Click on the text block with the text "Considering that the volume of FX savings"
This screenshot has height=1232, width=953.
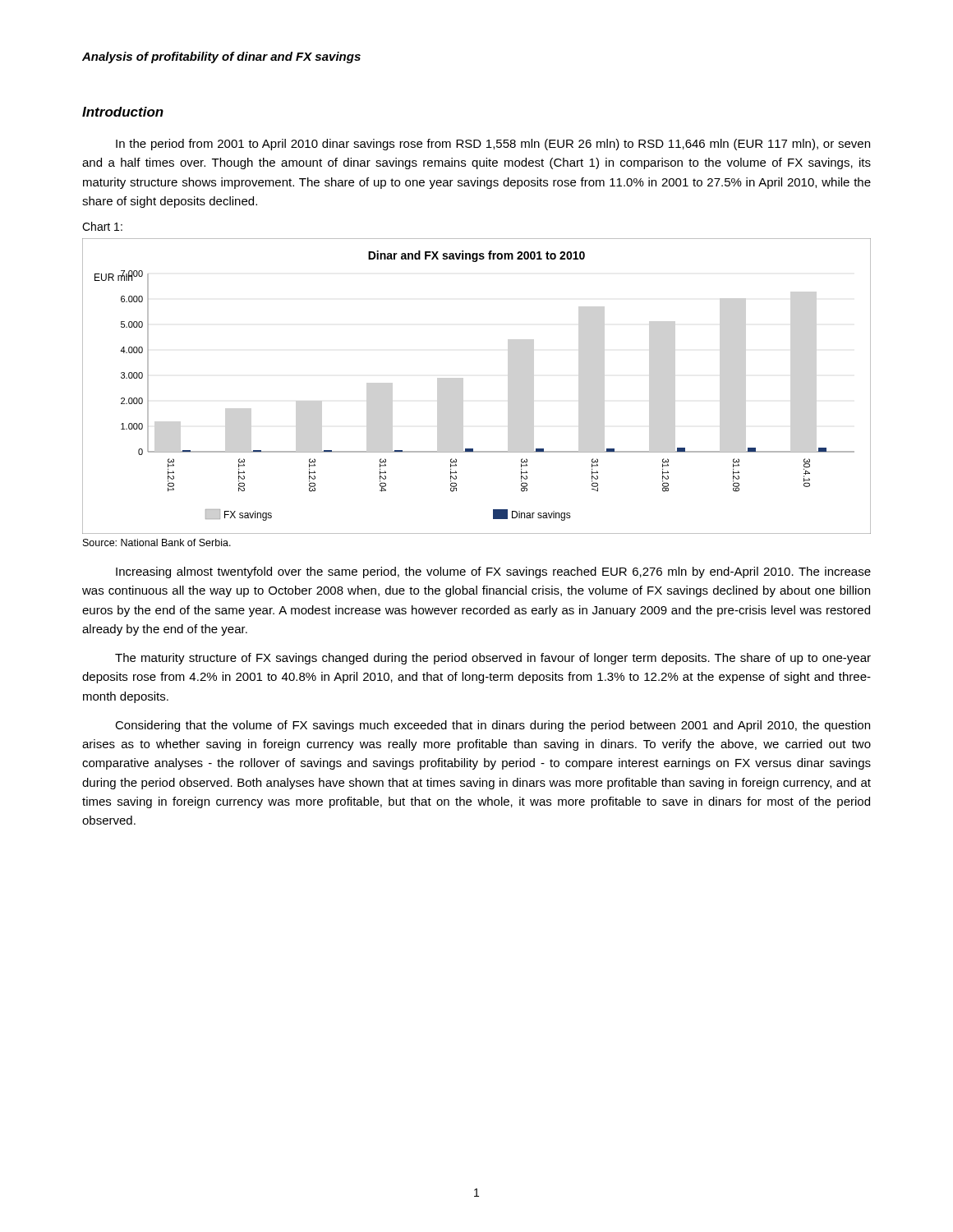tap(476, 772)
